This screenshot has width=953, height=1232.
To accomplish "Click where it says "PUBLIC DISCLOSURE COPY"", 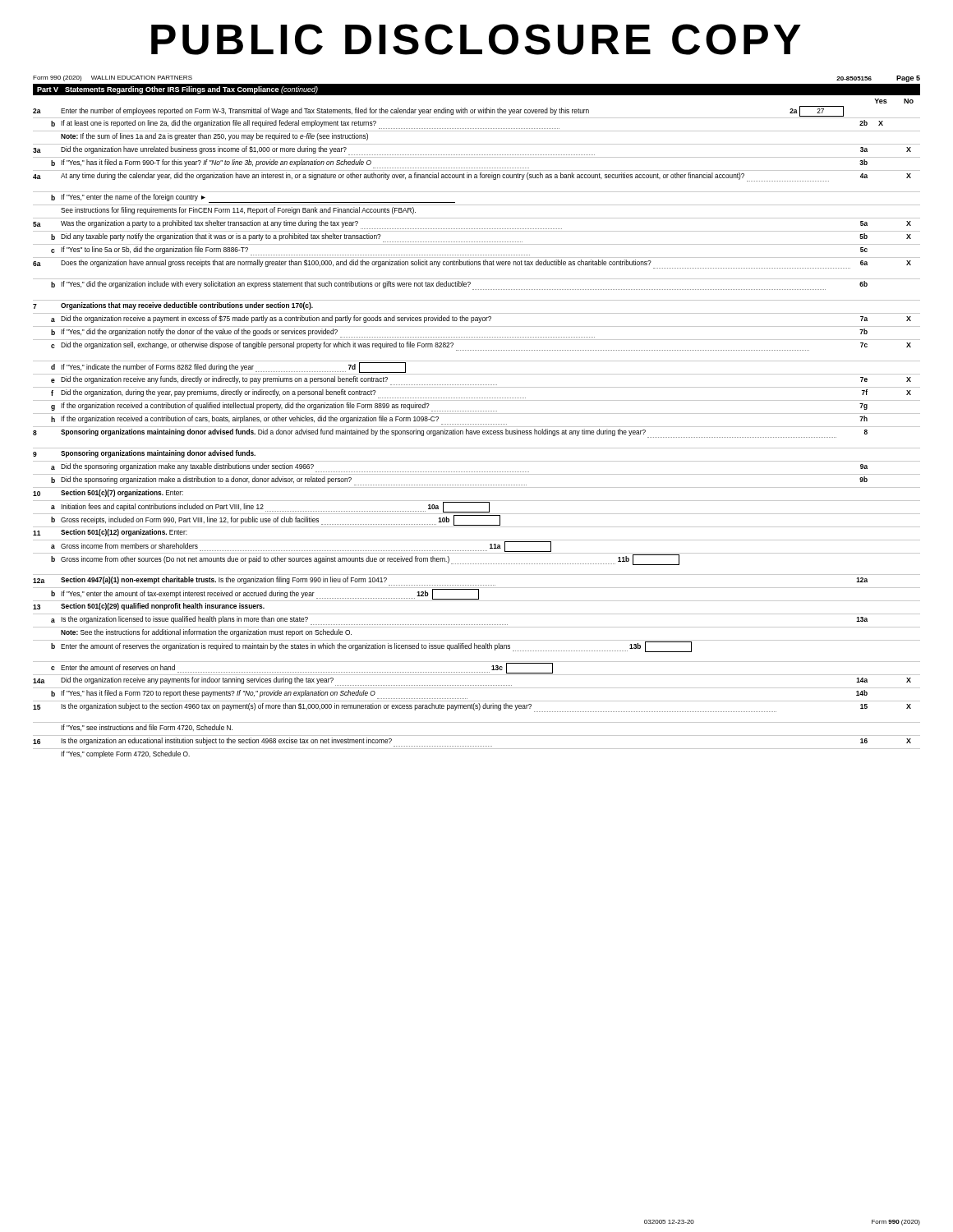I will (476, 39).
